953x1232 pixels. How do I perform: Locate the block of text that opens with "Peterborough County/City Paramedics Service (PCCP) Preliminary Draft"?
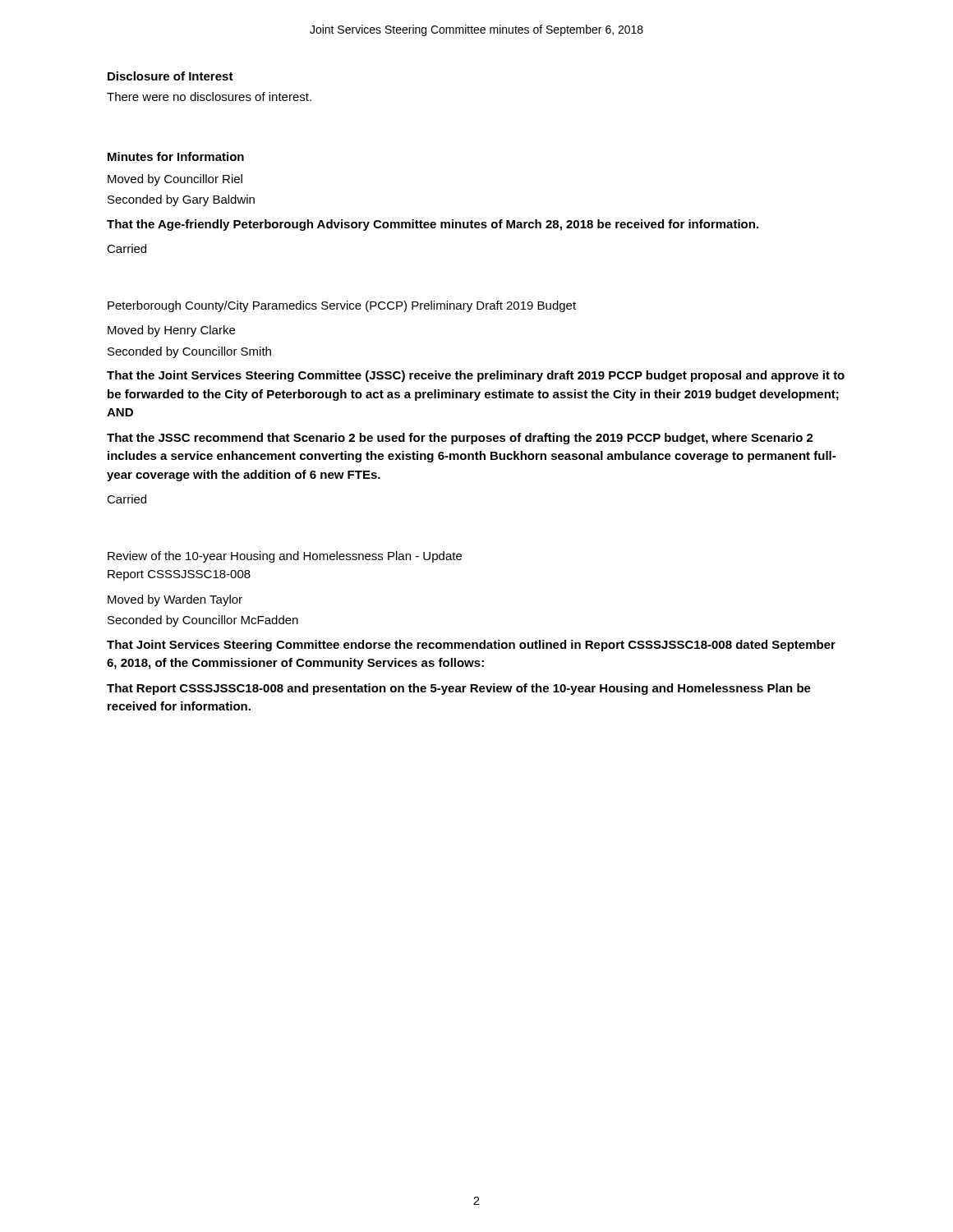coord(341,305)
